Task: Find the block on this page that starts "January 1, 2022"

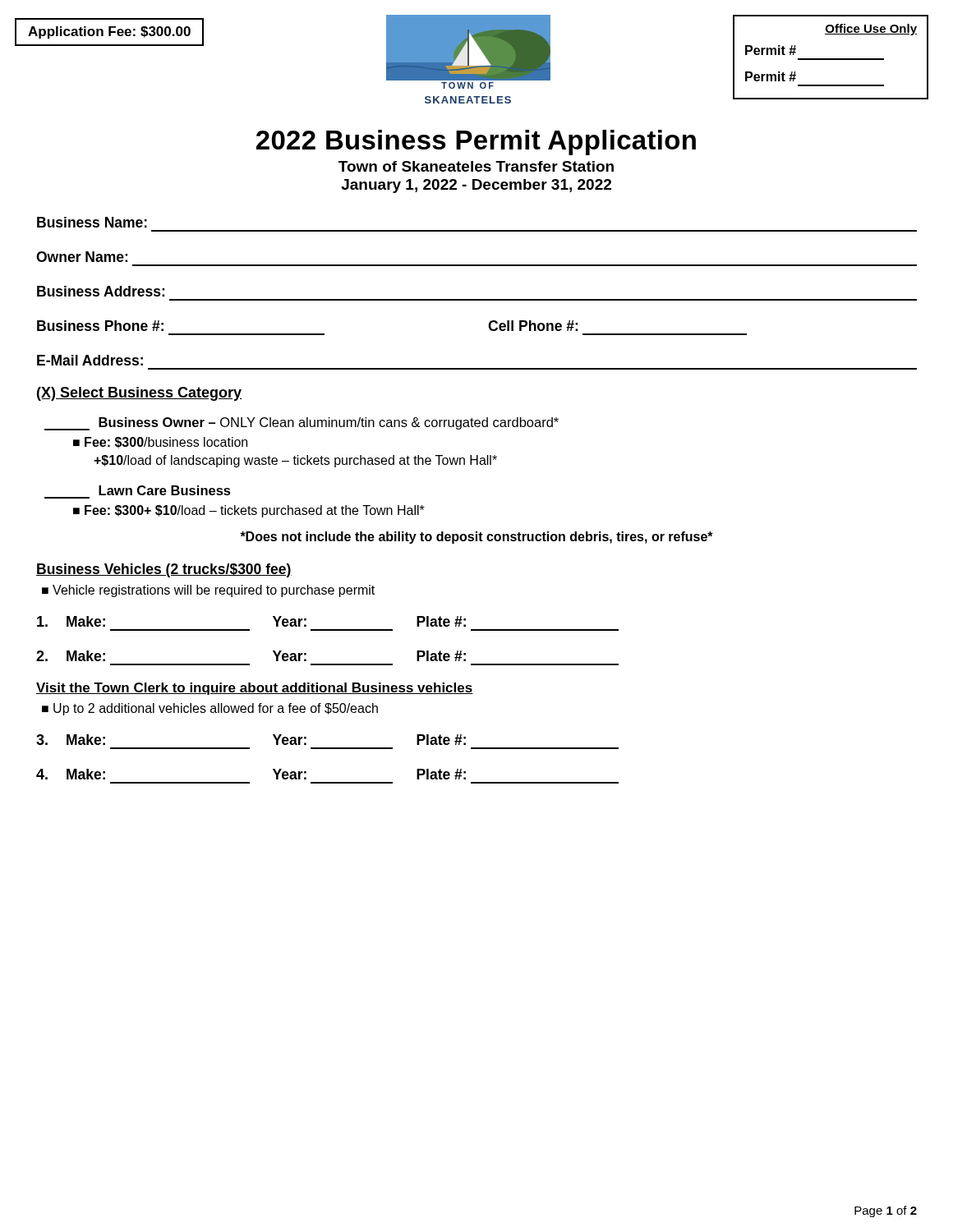Action: coord(476,184)
